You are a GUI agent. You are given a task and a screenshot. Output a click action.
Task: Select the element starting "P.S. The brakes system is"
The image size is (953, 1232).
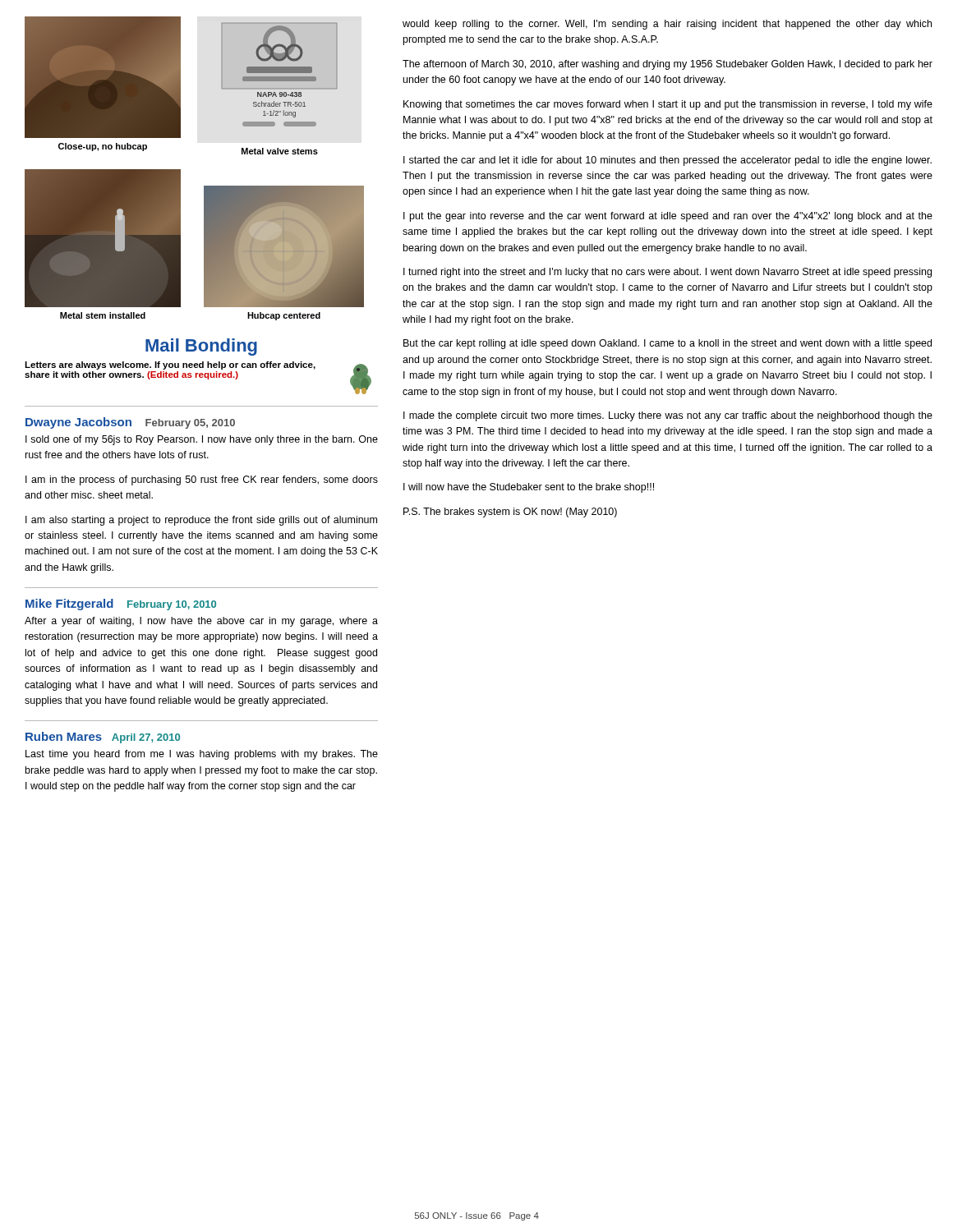tap(510, 511)
